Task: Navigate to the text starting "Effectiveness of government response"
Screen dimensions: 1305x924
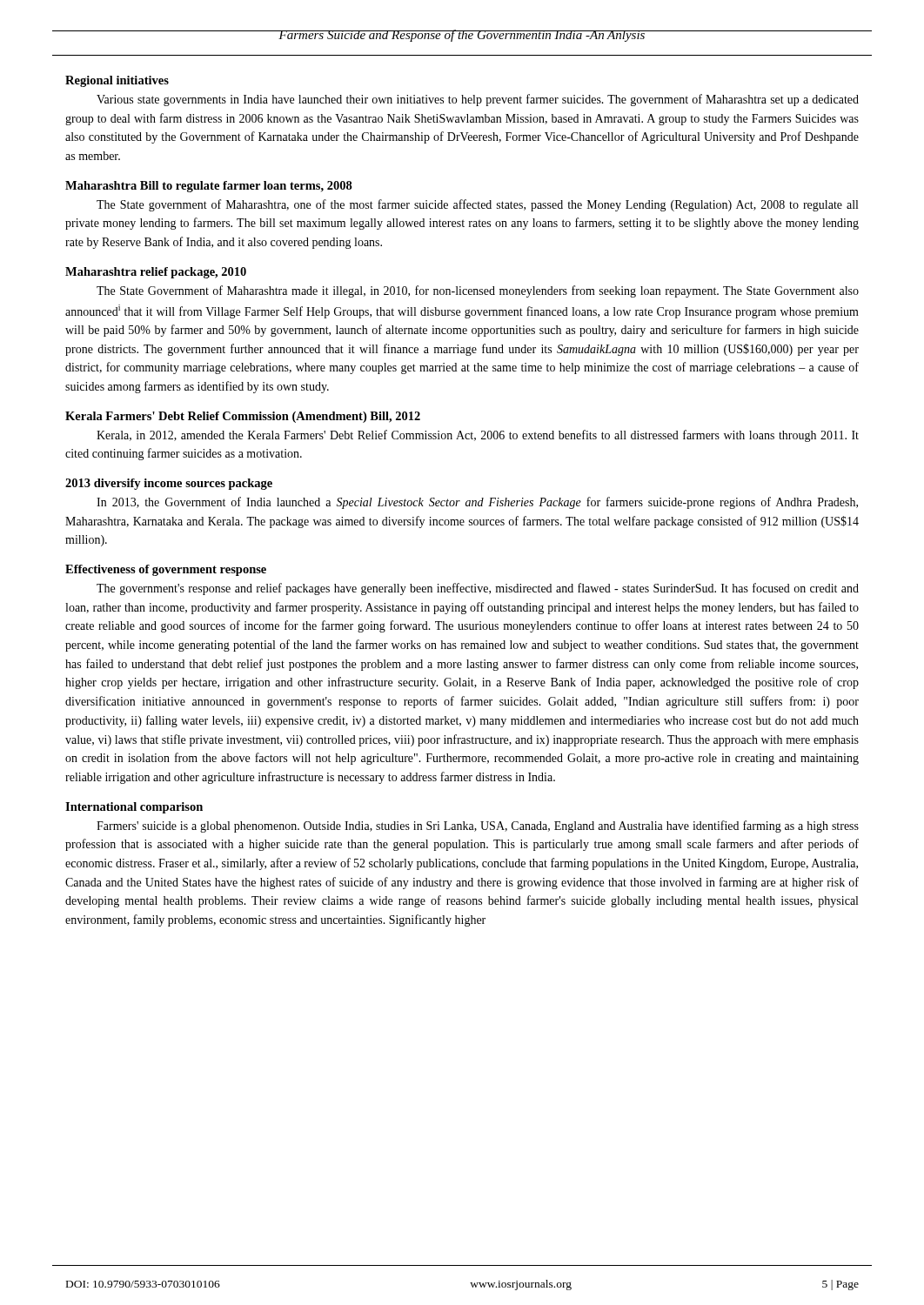Action: pos(166,569)
